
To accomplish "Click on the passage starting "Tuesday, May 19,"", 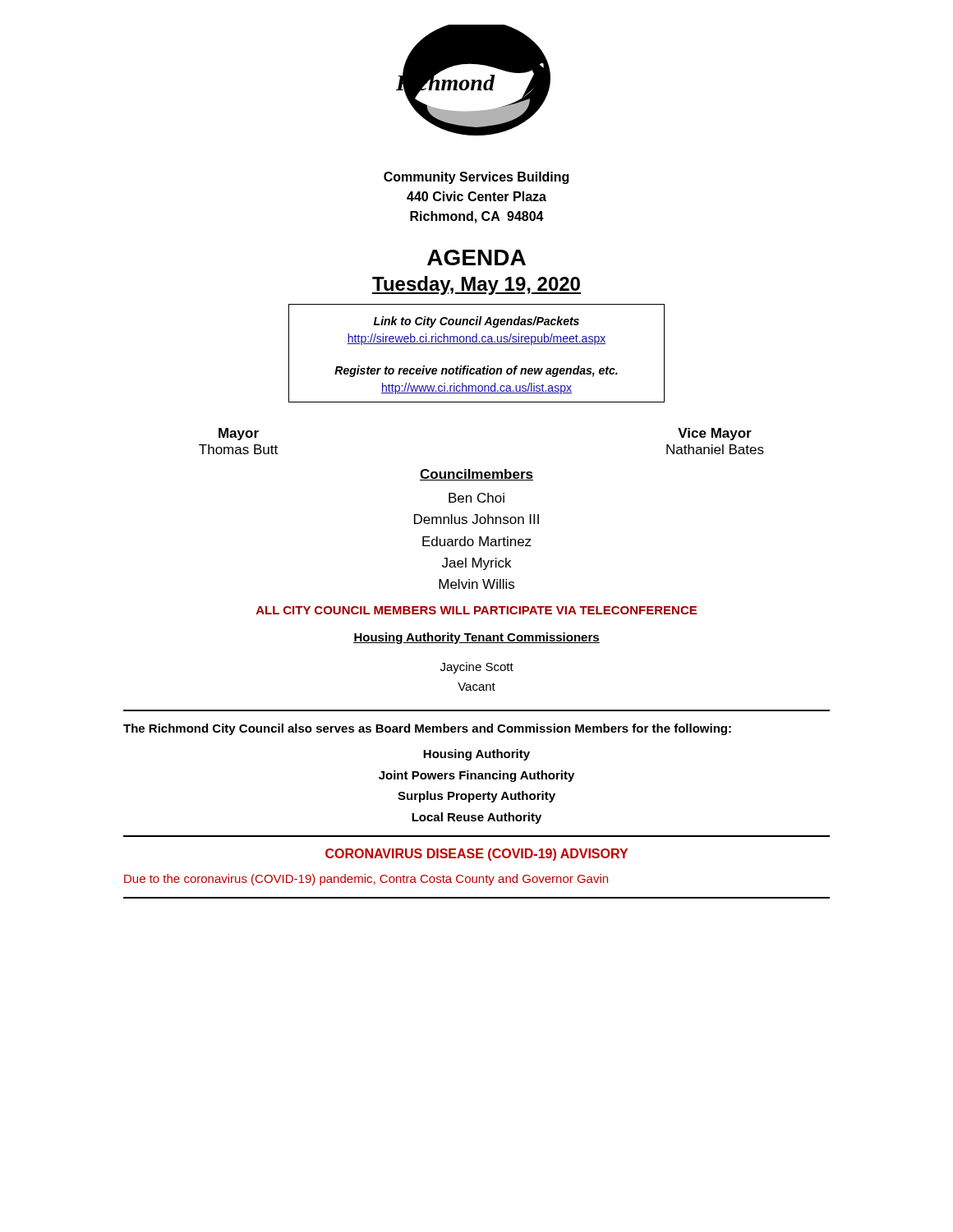I will (476, 284).
